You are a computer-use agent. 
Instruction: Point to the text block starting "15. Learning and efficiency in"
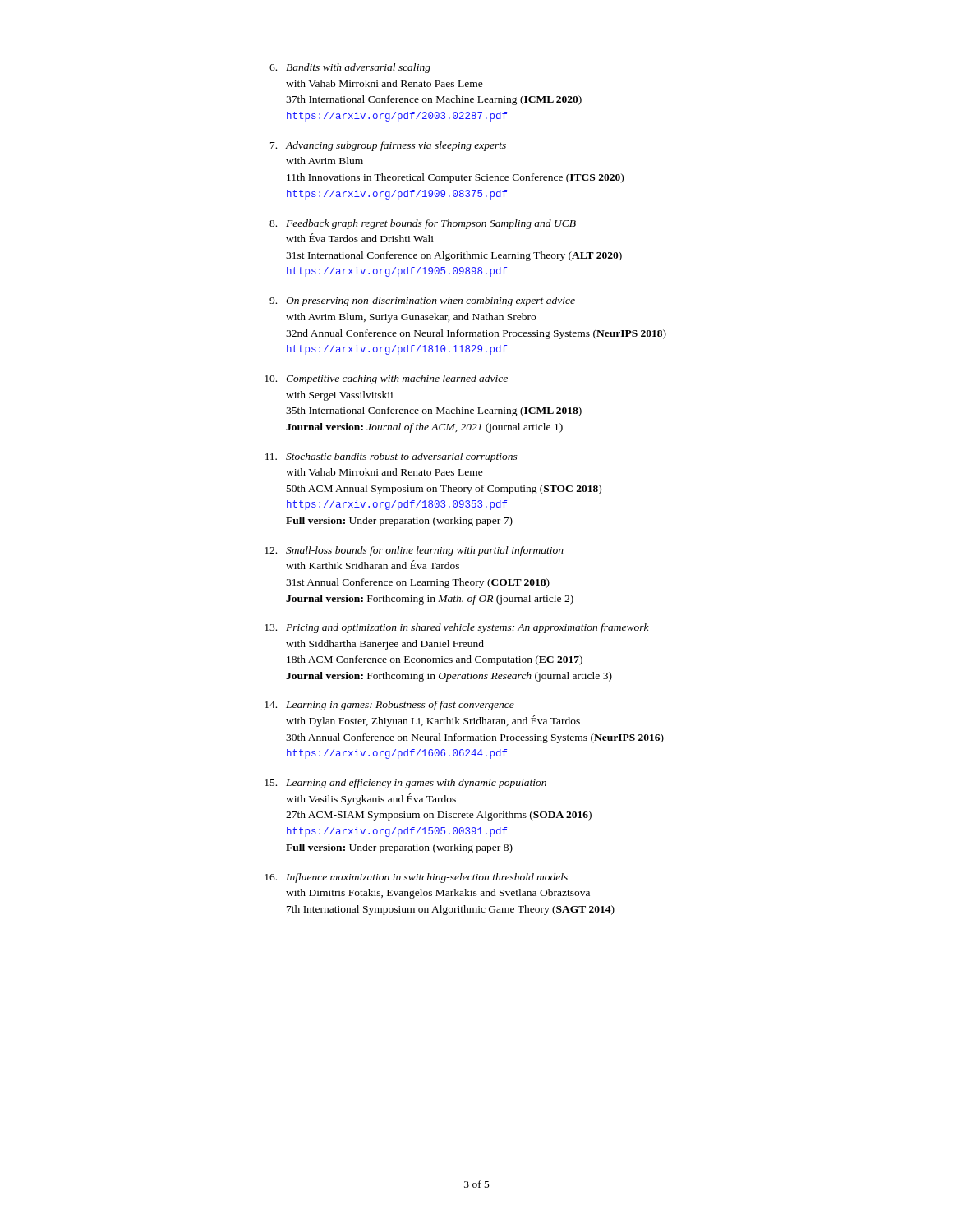526,815
